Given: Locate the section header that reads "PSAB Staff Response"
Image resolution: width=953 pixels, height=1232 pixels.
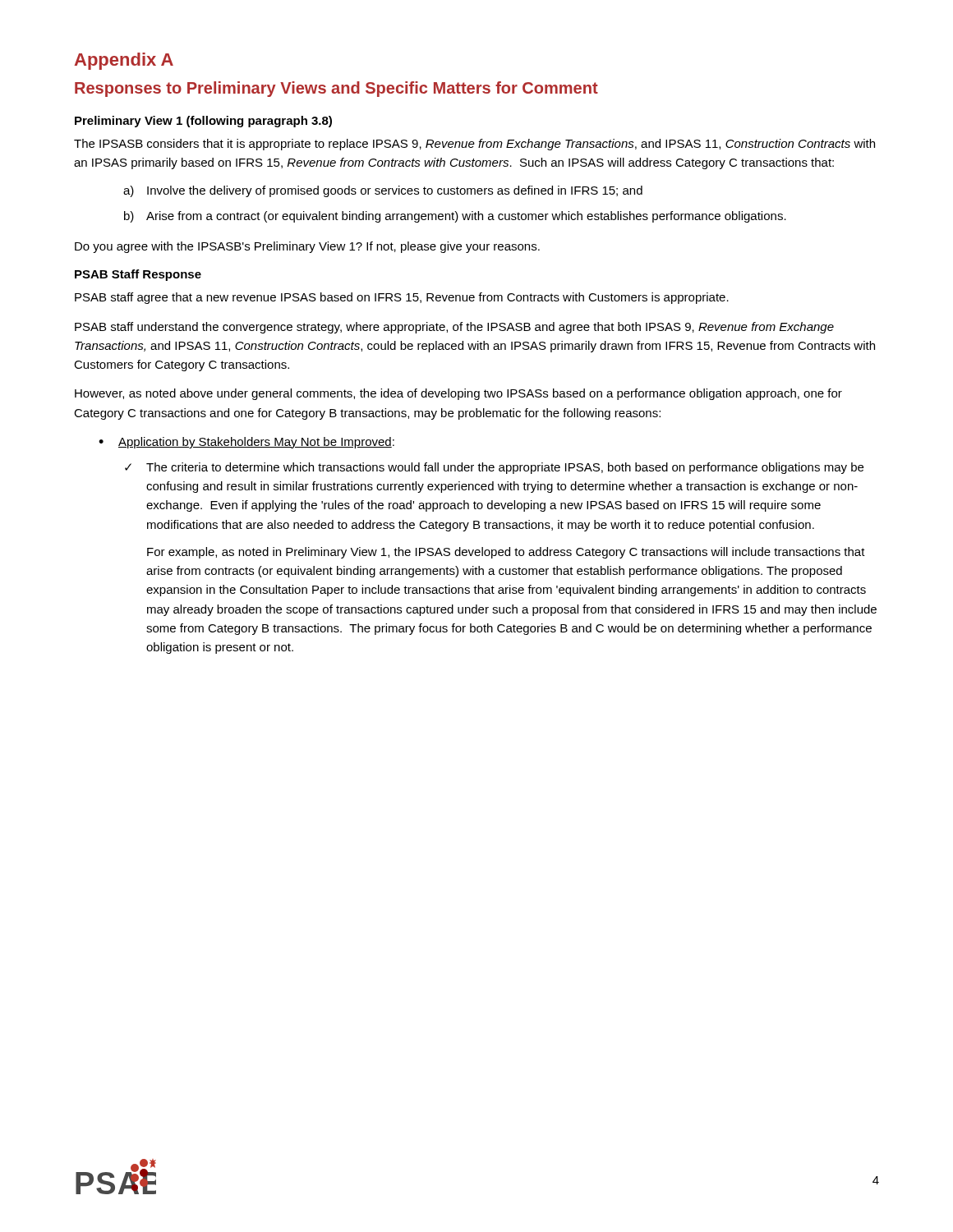Looking at the screenshot, I should click(138, 274).
